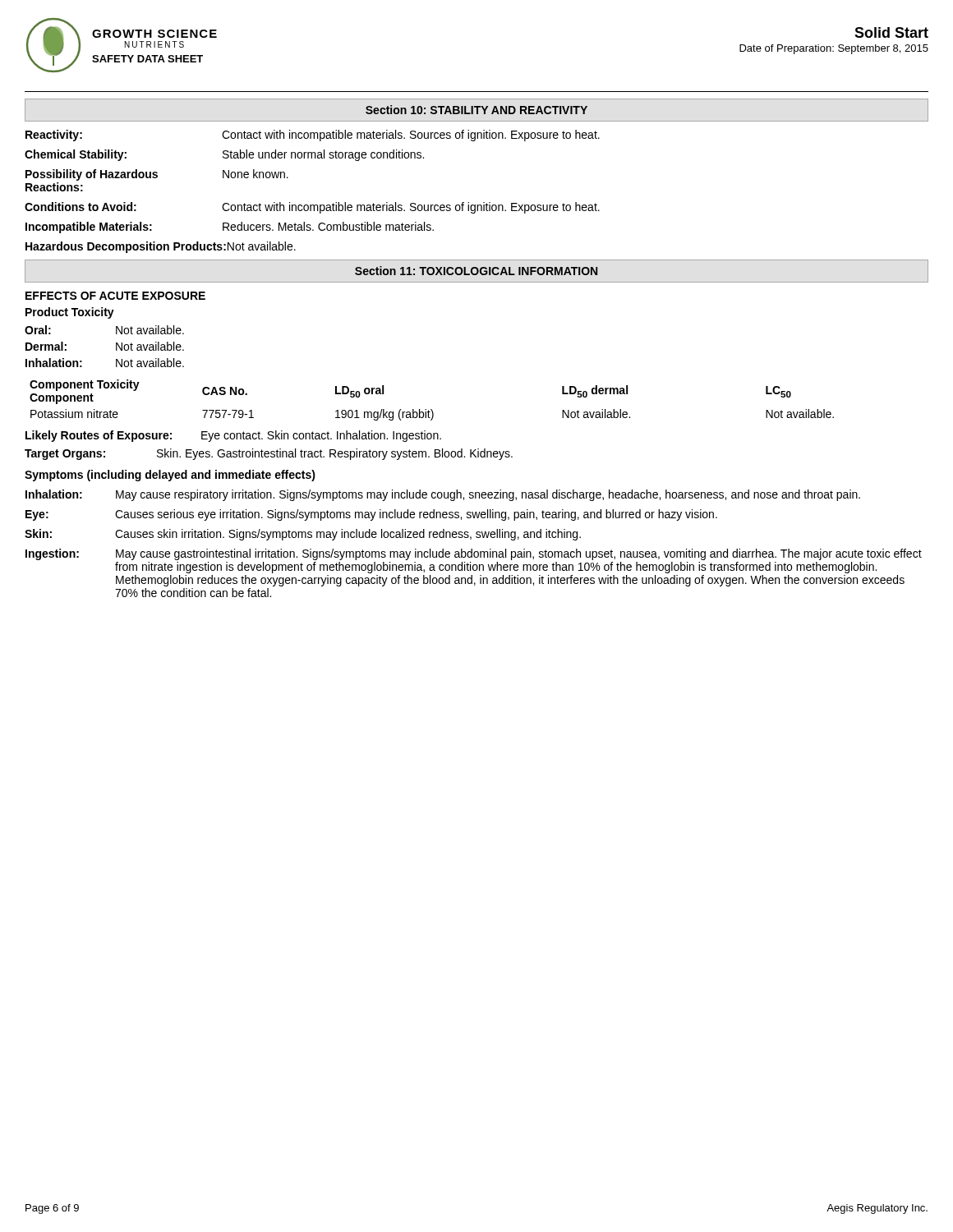The image size is (953, 1232).
Task: Point to the block beginning "Skin: Causes skin irritation."
Action: 476,534
